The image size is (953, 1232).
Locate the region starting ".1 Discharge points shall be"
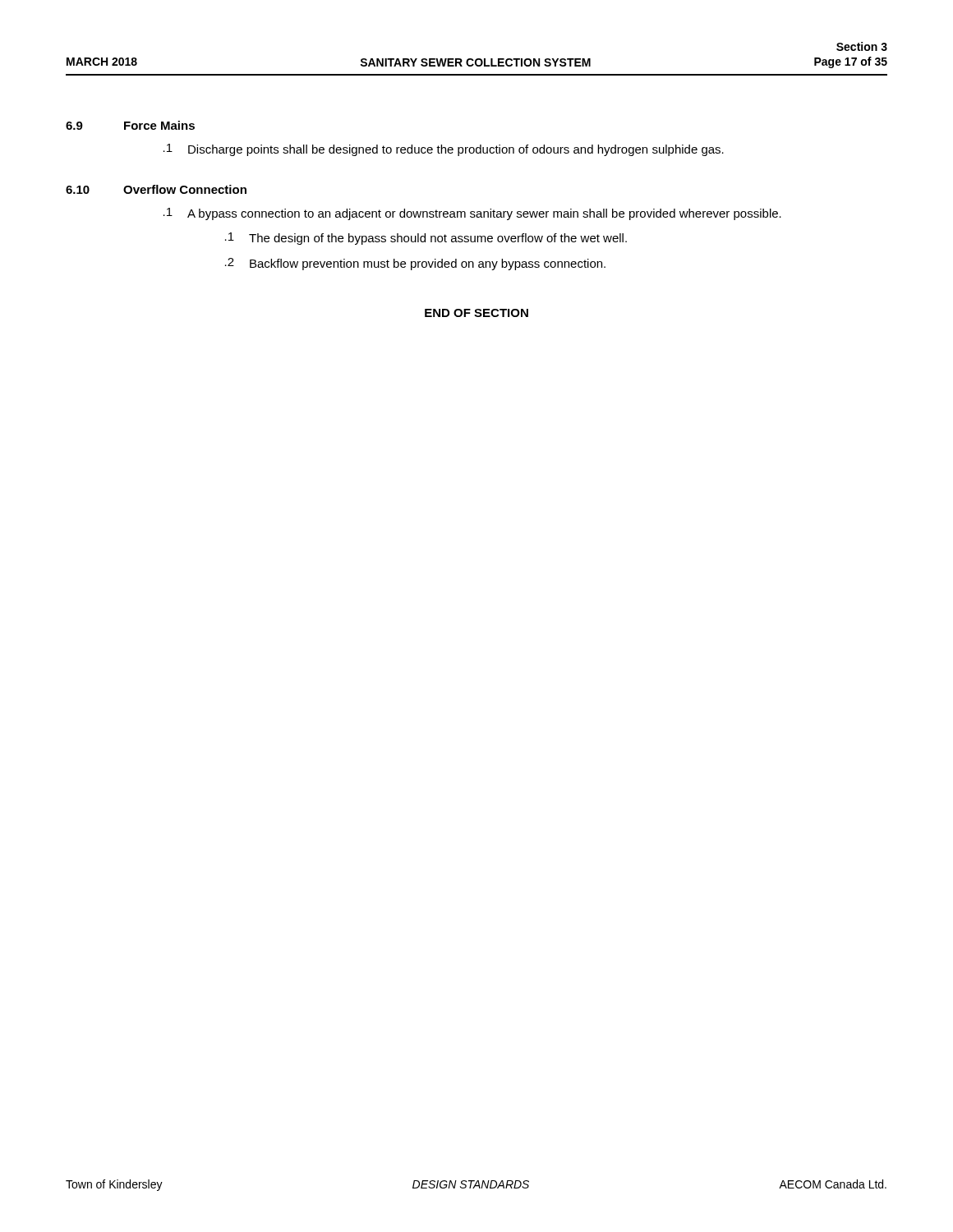505,150
